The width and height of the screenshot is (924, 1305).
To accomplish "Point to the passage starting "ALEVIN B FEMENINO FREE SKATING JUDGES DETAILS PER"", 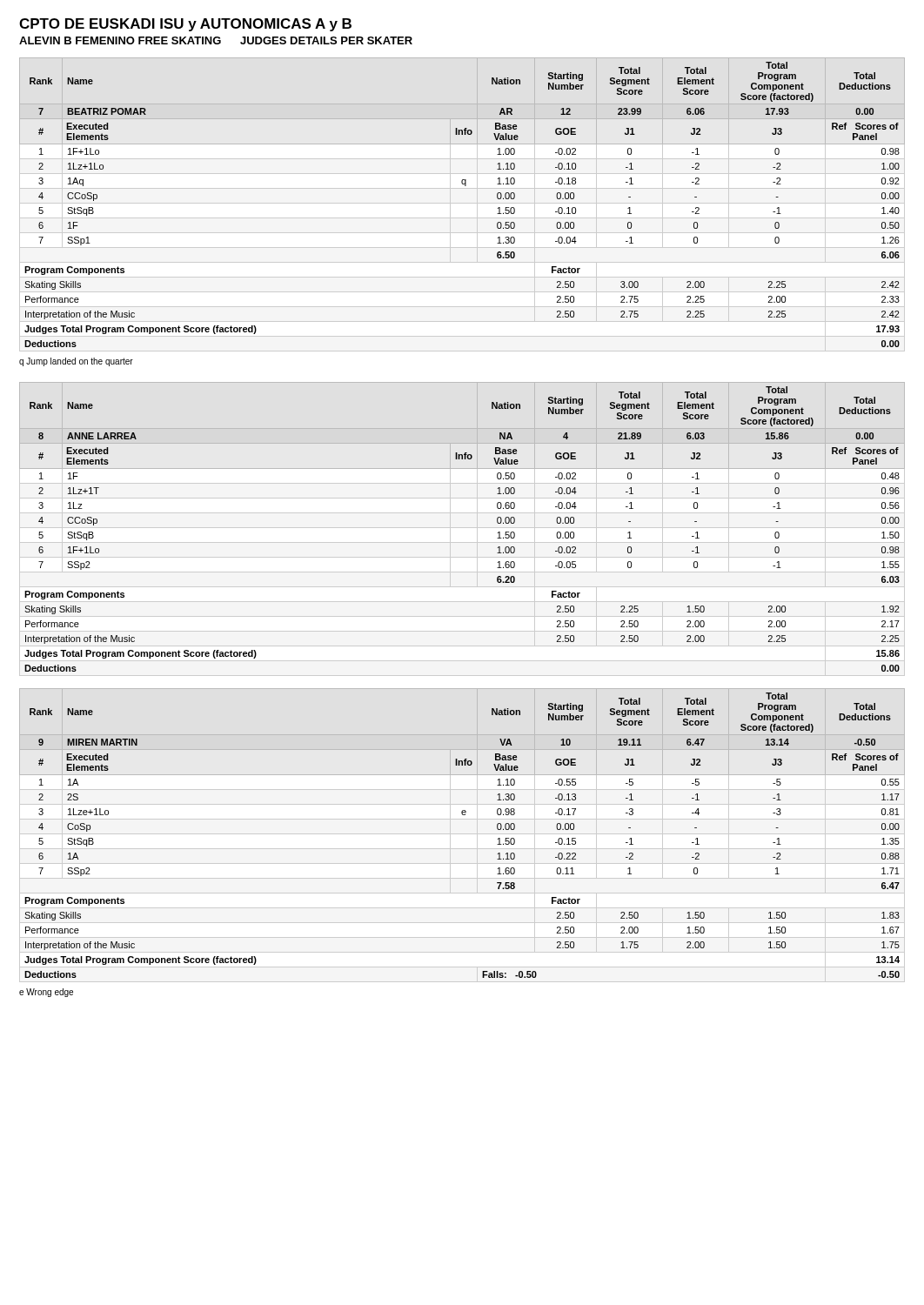I will coord(216,40).
